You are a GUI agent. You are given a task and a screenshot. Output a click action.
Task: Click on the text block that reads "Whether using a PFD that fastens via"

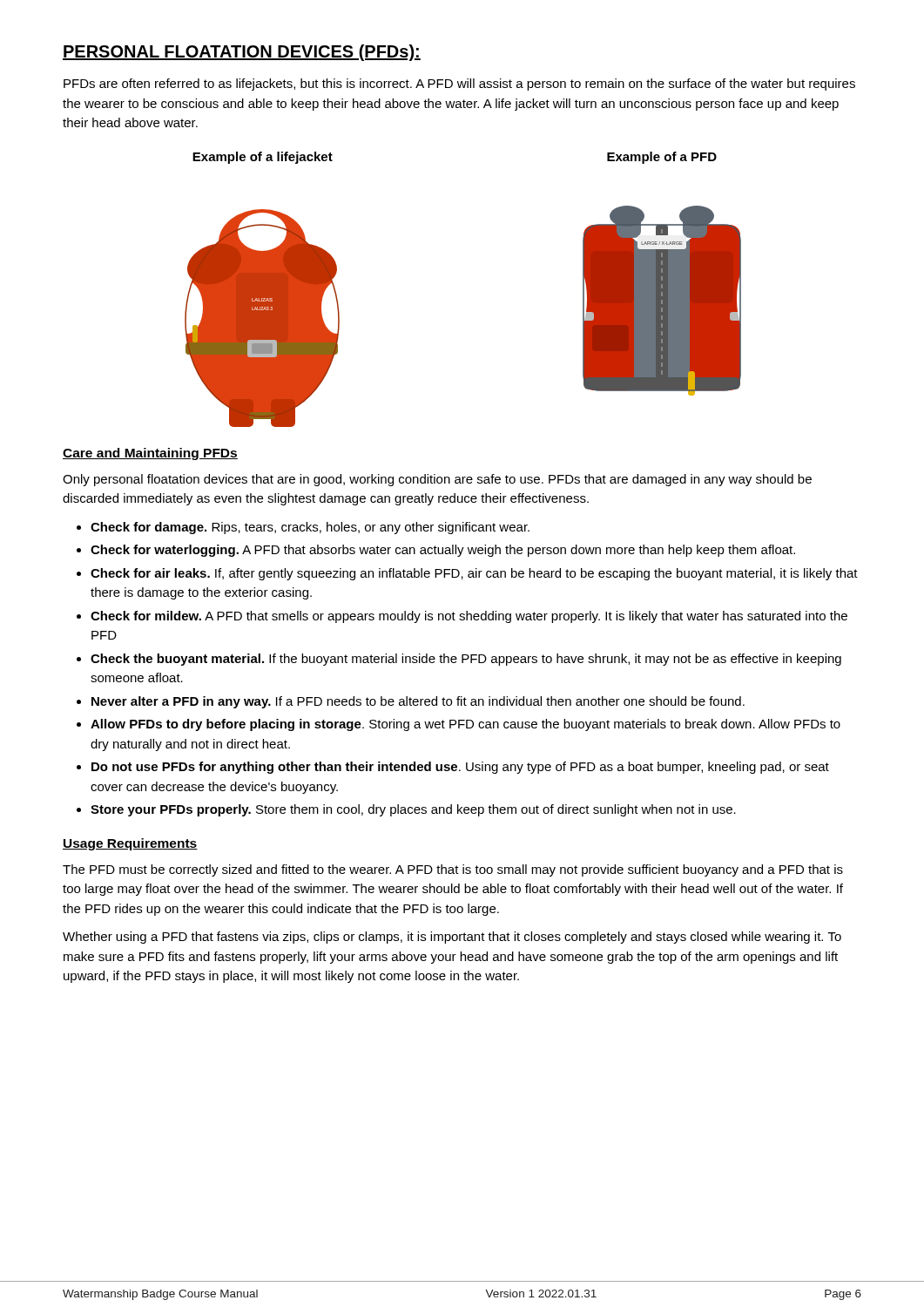click(452, 956)
